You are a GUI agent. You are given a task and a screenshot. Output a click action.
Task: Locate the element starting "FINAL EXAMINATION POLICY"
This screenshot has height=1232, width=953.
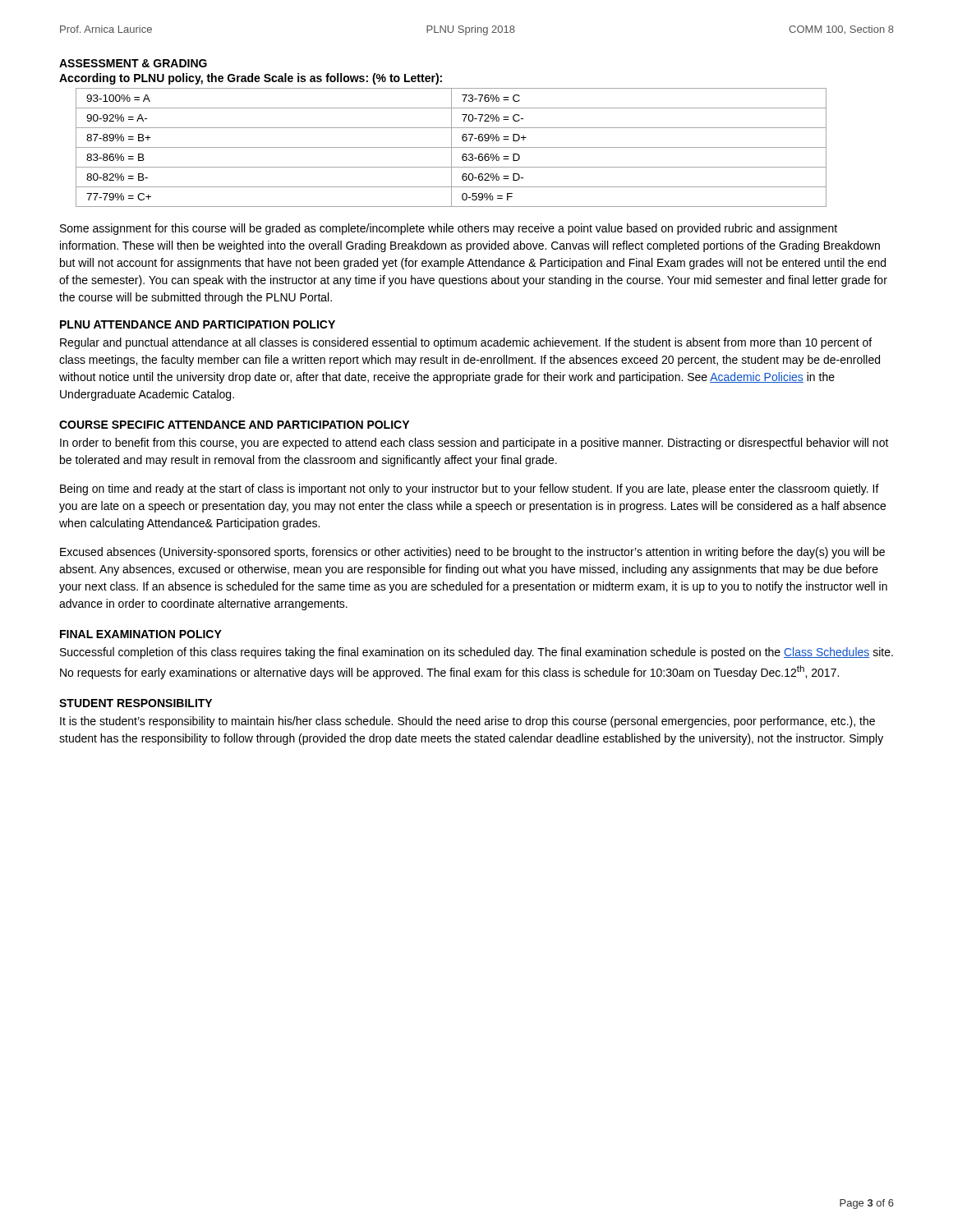click(140, 634)
